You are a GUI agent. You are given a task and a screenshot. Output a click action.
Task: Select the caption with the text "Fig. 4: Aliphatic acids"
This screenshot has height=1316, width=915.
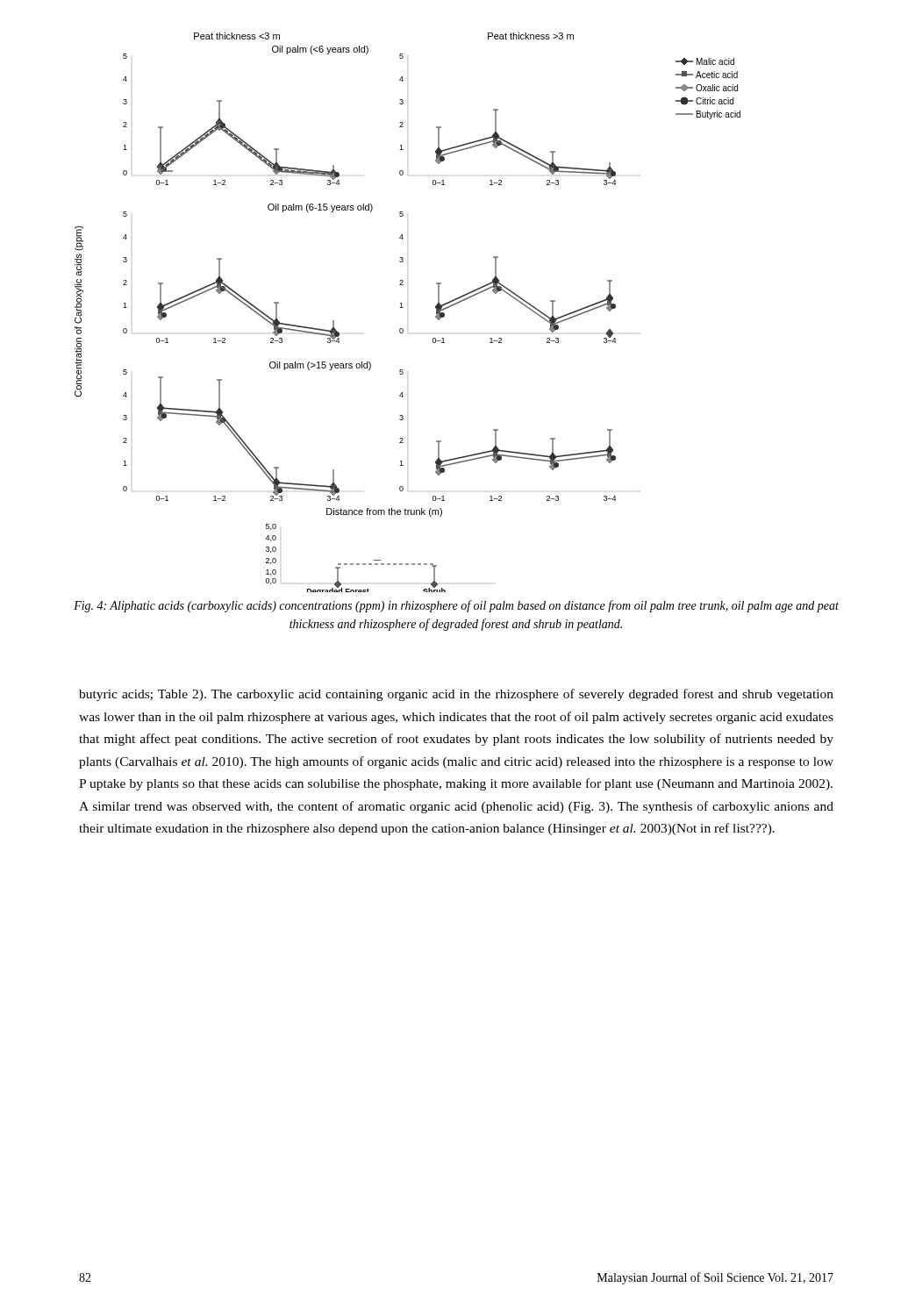point(456,615)
